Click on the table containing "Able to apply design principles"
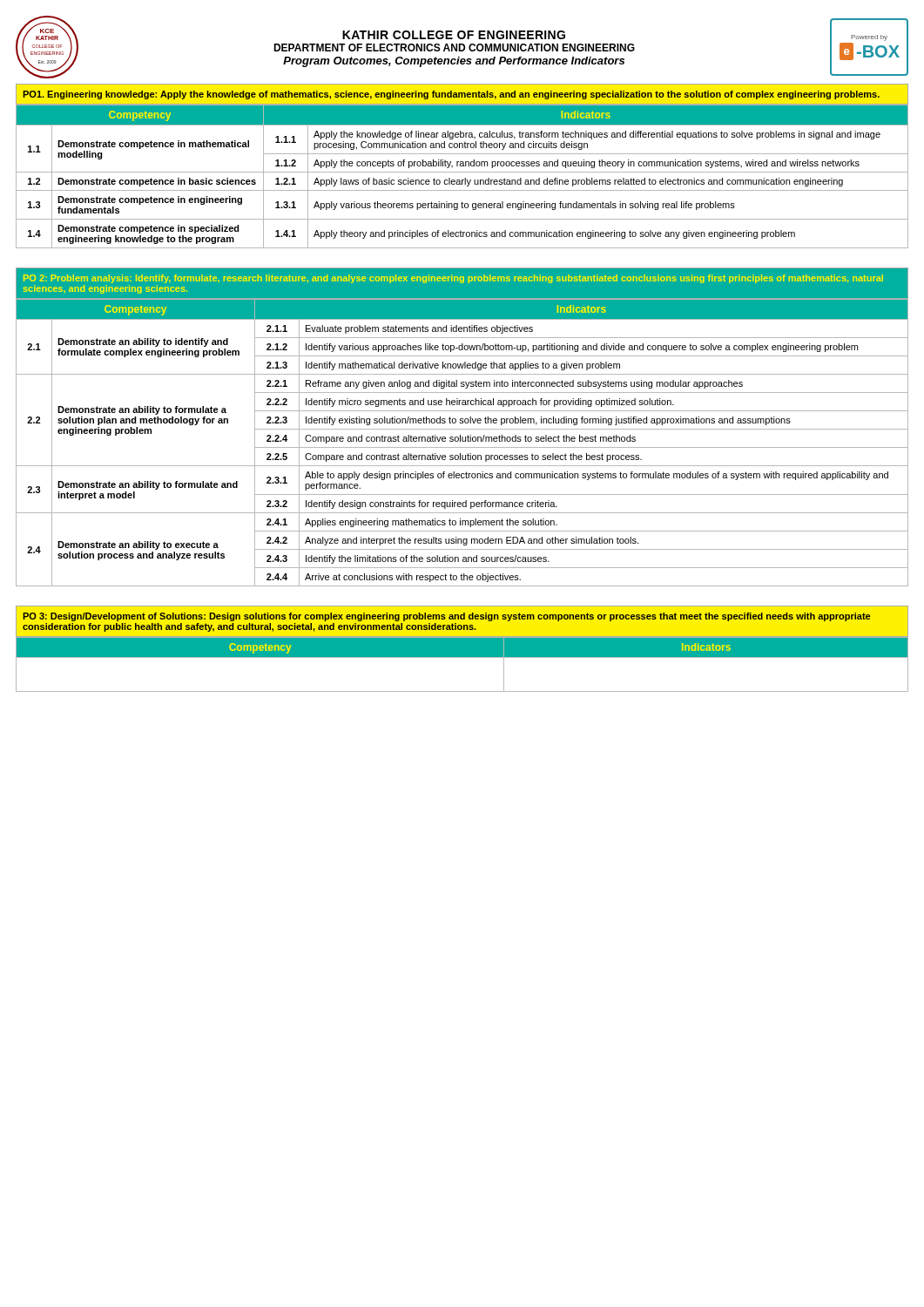 pyautogui.click(x=462, y=443)
